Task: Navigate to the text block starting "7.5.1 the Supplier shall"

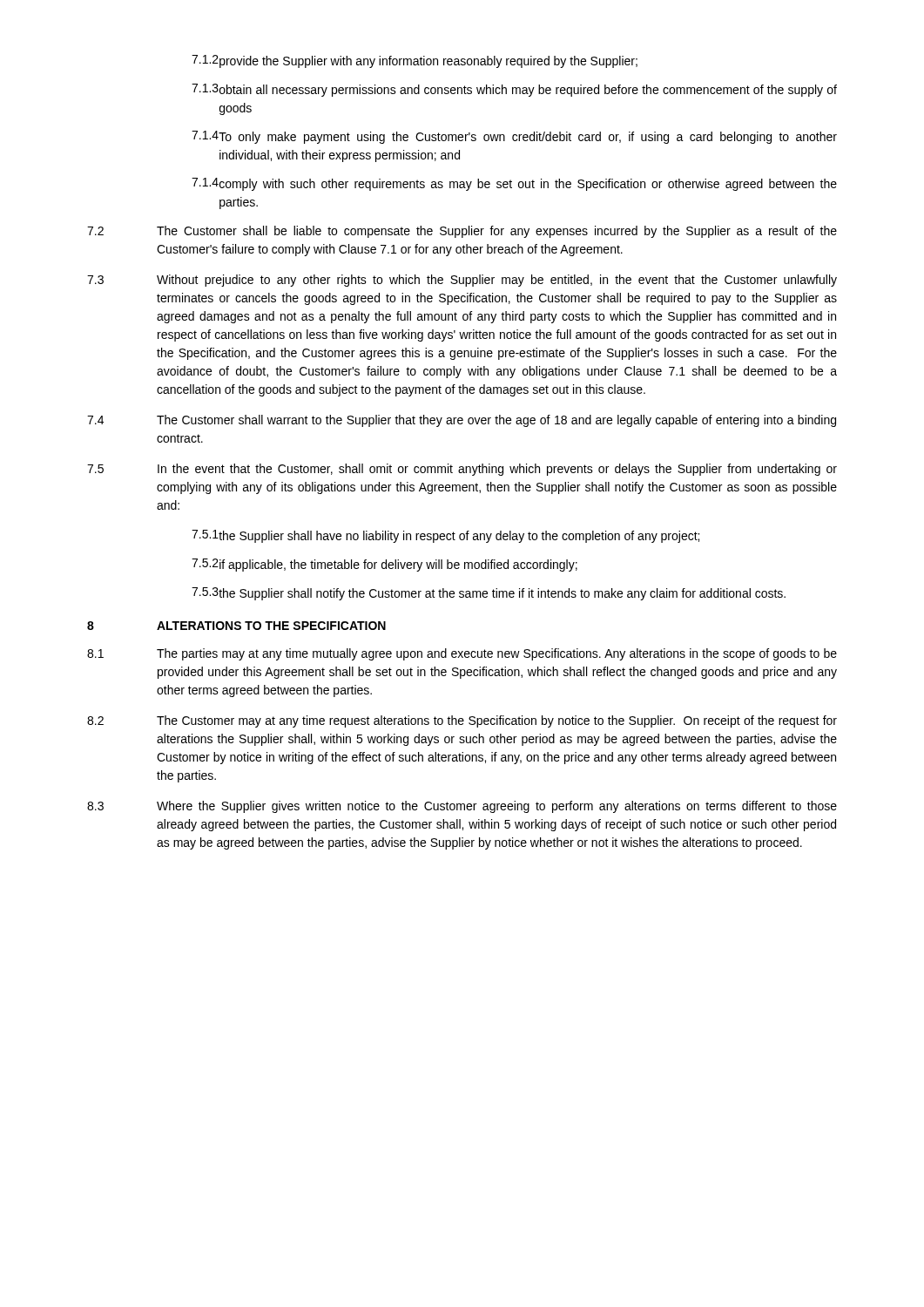Action: [x=462, y=536]
